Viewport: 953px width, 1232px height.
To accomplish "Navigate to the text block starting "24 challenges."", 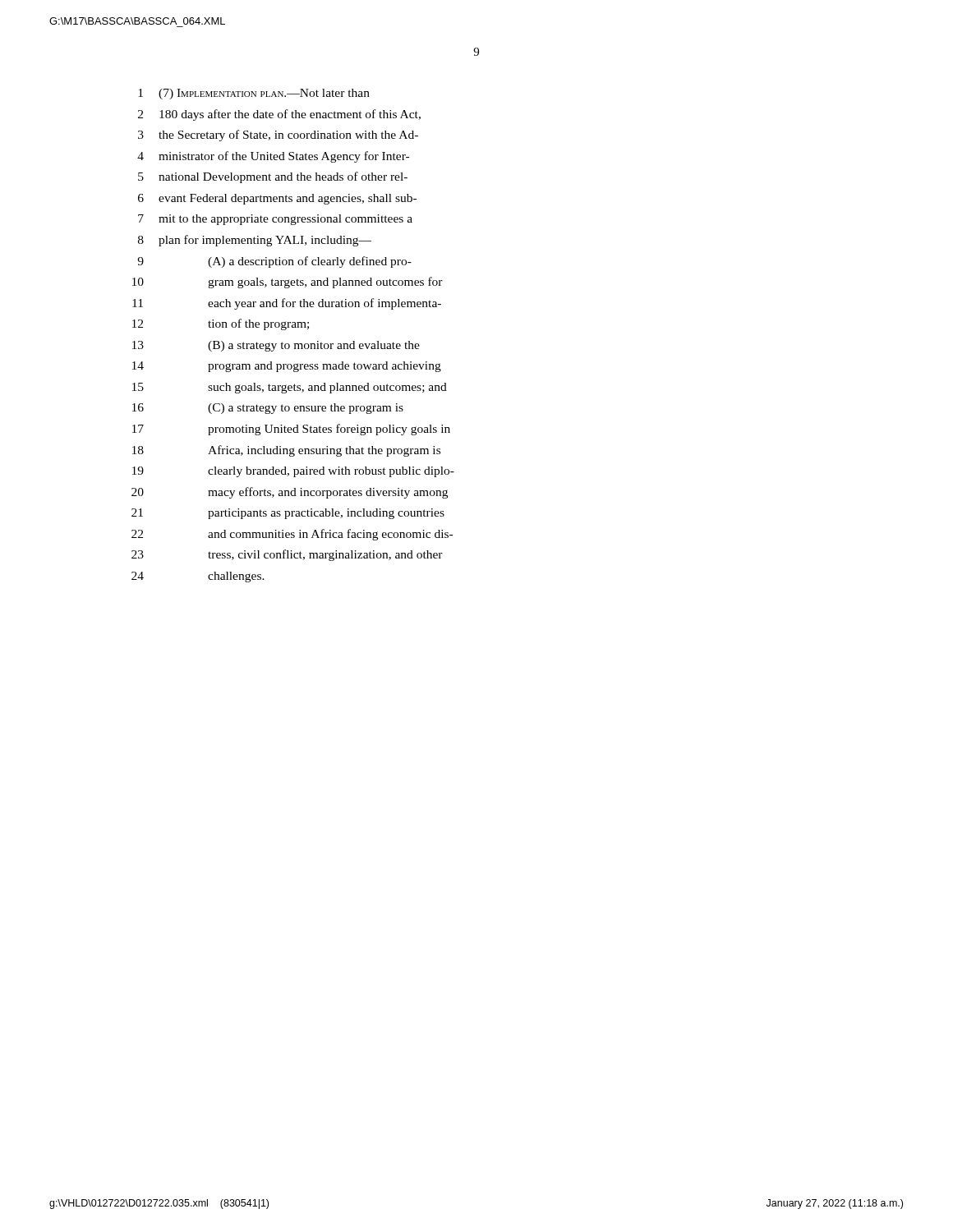I will pos(138,577).
